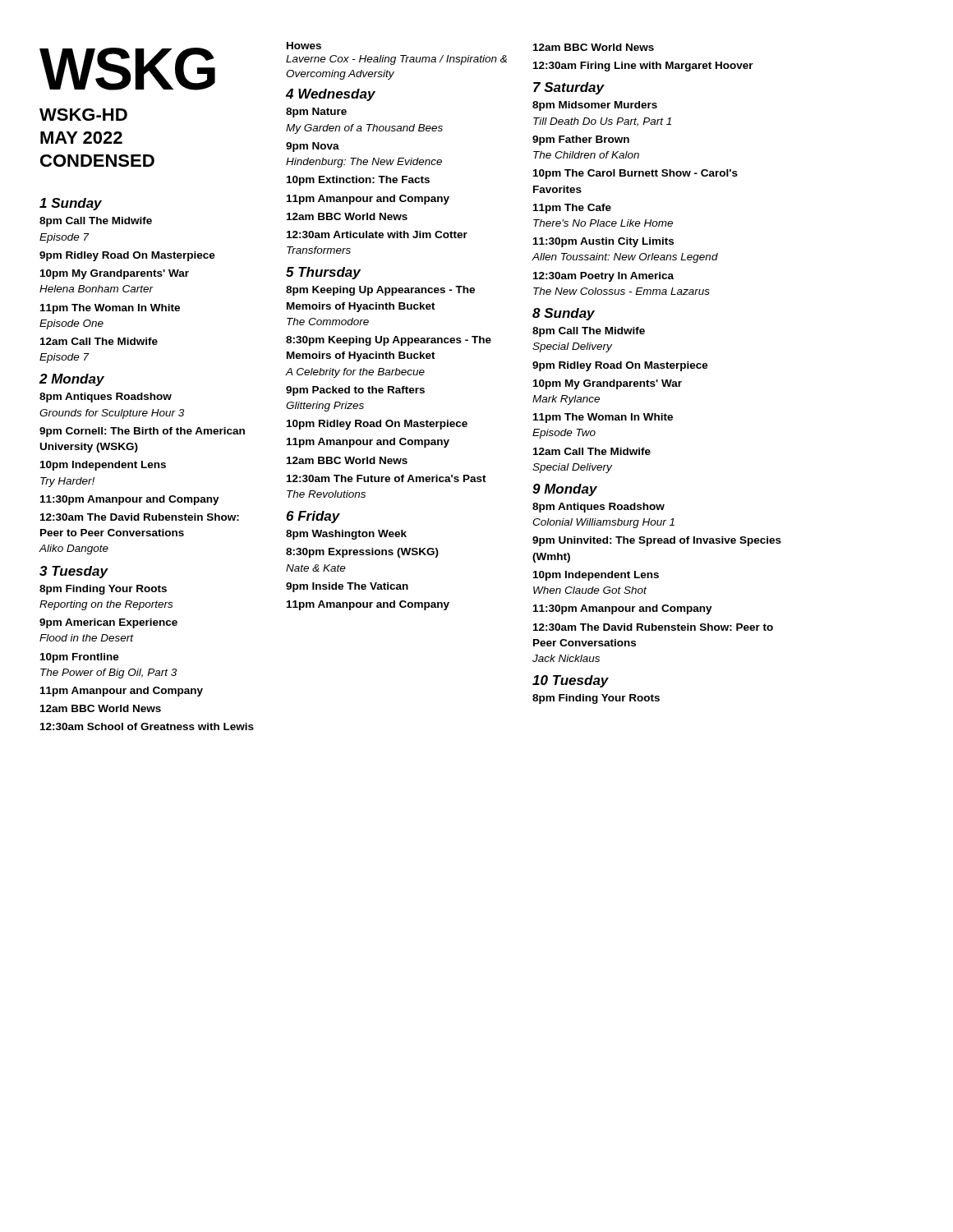Image resolution: width=953 pixels, height=1232 pixels.
Task: Click on the text starting "9pm Uninvited: The Spread of"
Action: pyautogui.click(x=657, y=548)
